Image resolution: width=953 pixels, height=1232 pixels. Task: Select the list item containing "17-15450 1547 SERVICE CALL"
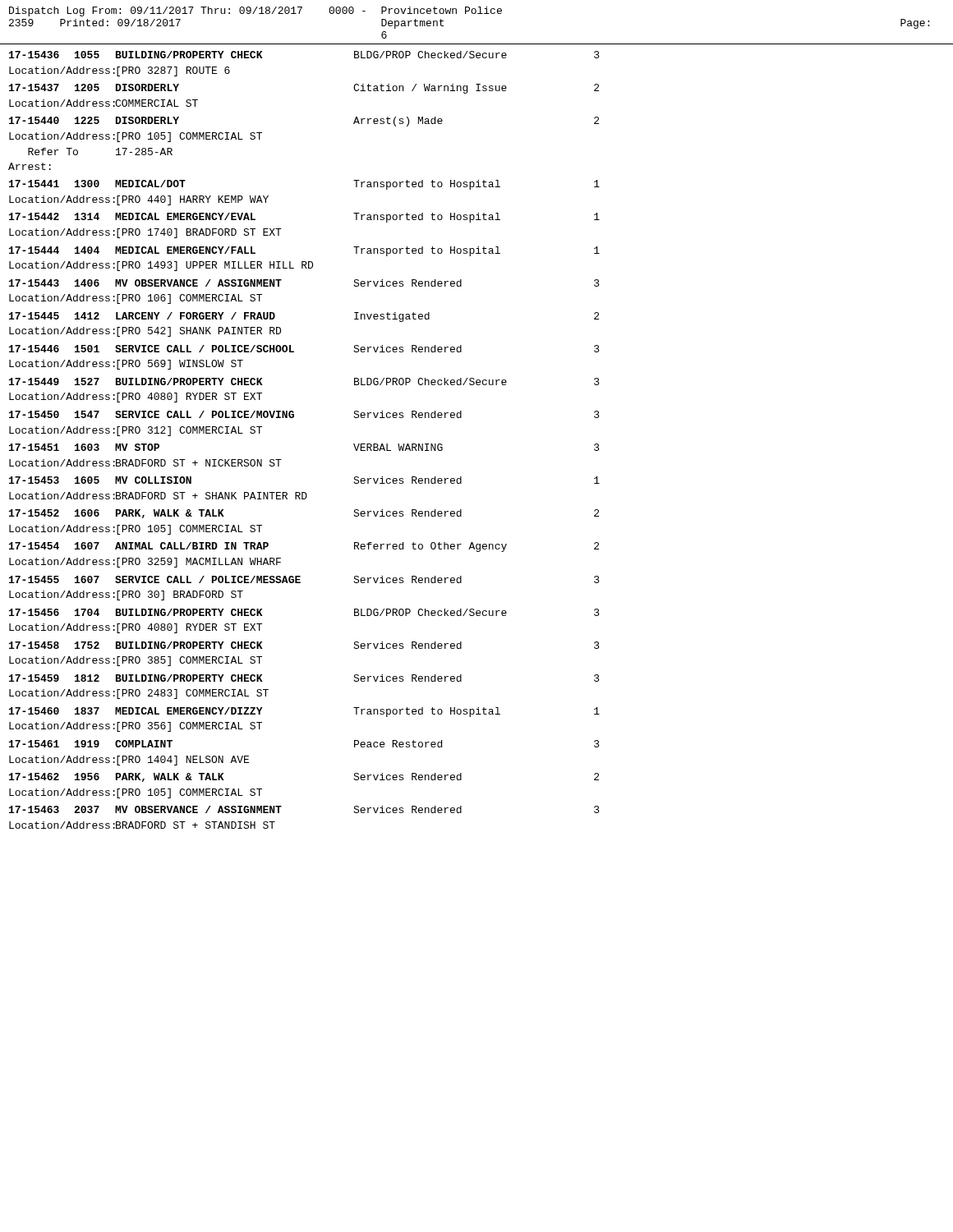point(31,414)
